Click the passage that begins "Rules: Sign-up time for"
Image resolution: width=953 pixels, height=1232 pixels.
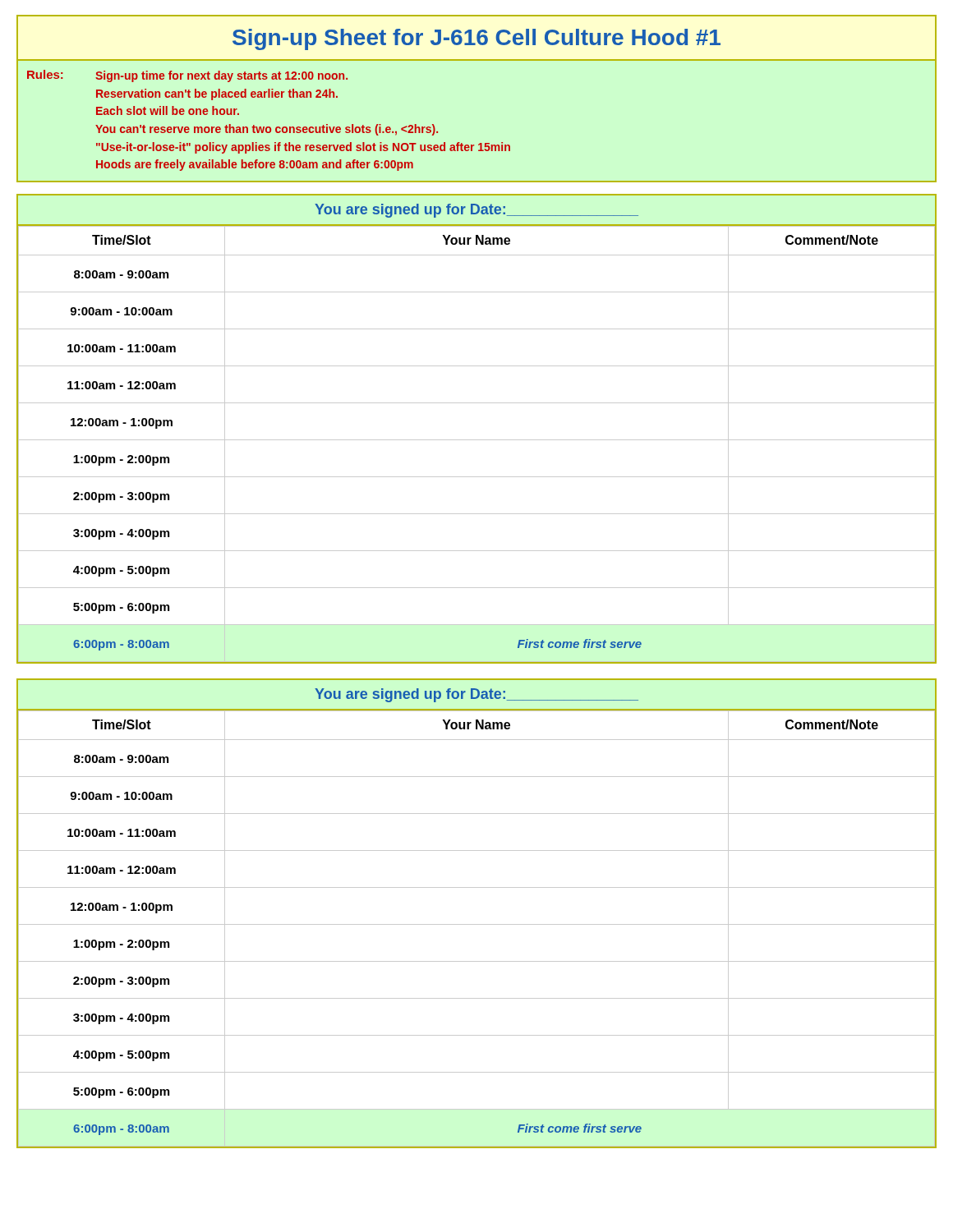(187, 76)
